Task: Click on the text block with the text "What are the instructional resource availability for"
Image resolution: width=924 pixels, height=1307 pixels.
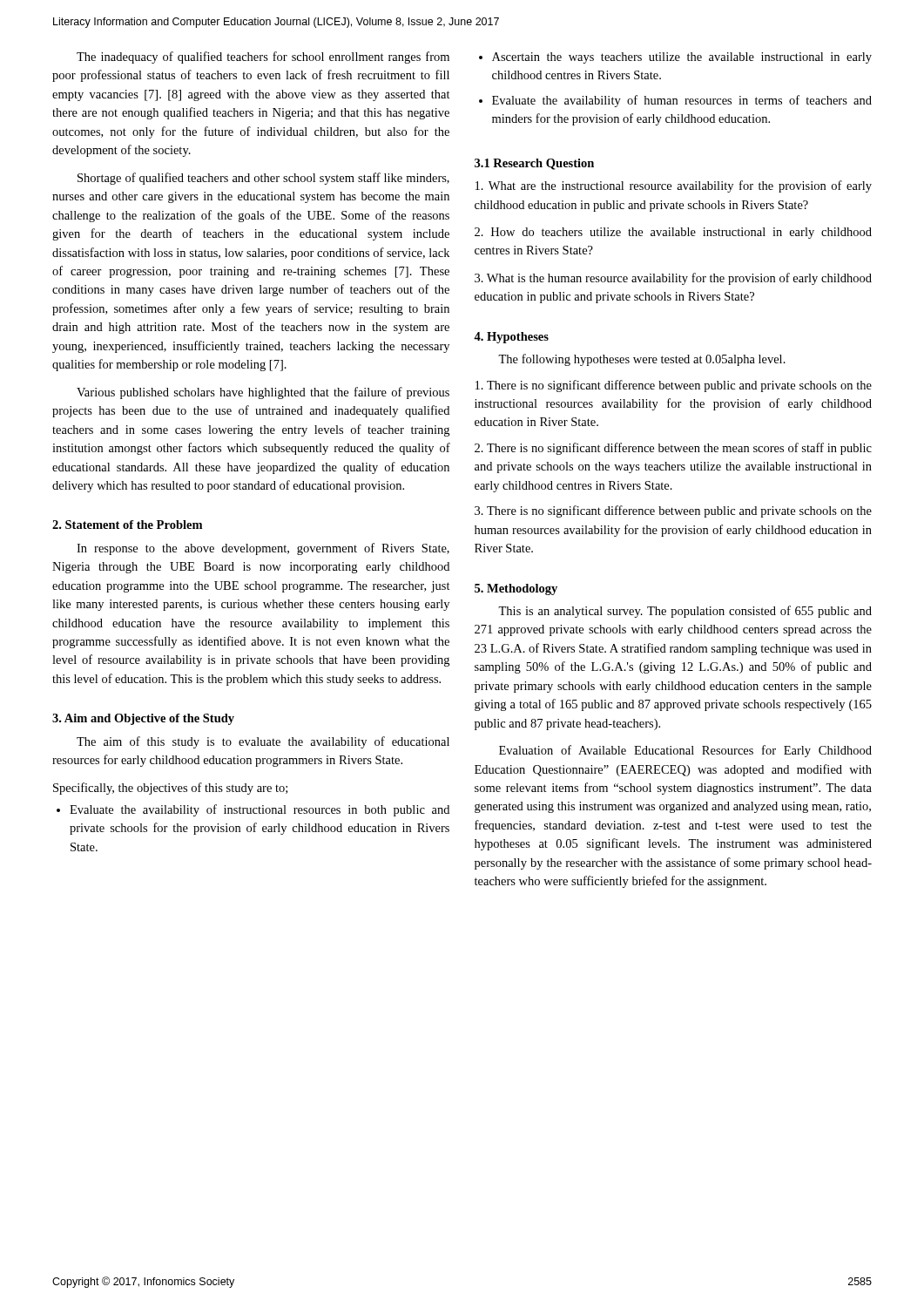Action: 673,196
